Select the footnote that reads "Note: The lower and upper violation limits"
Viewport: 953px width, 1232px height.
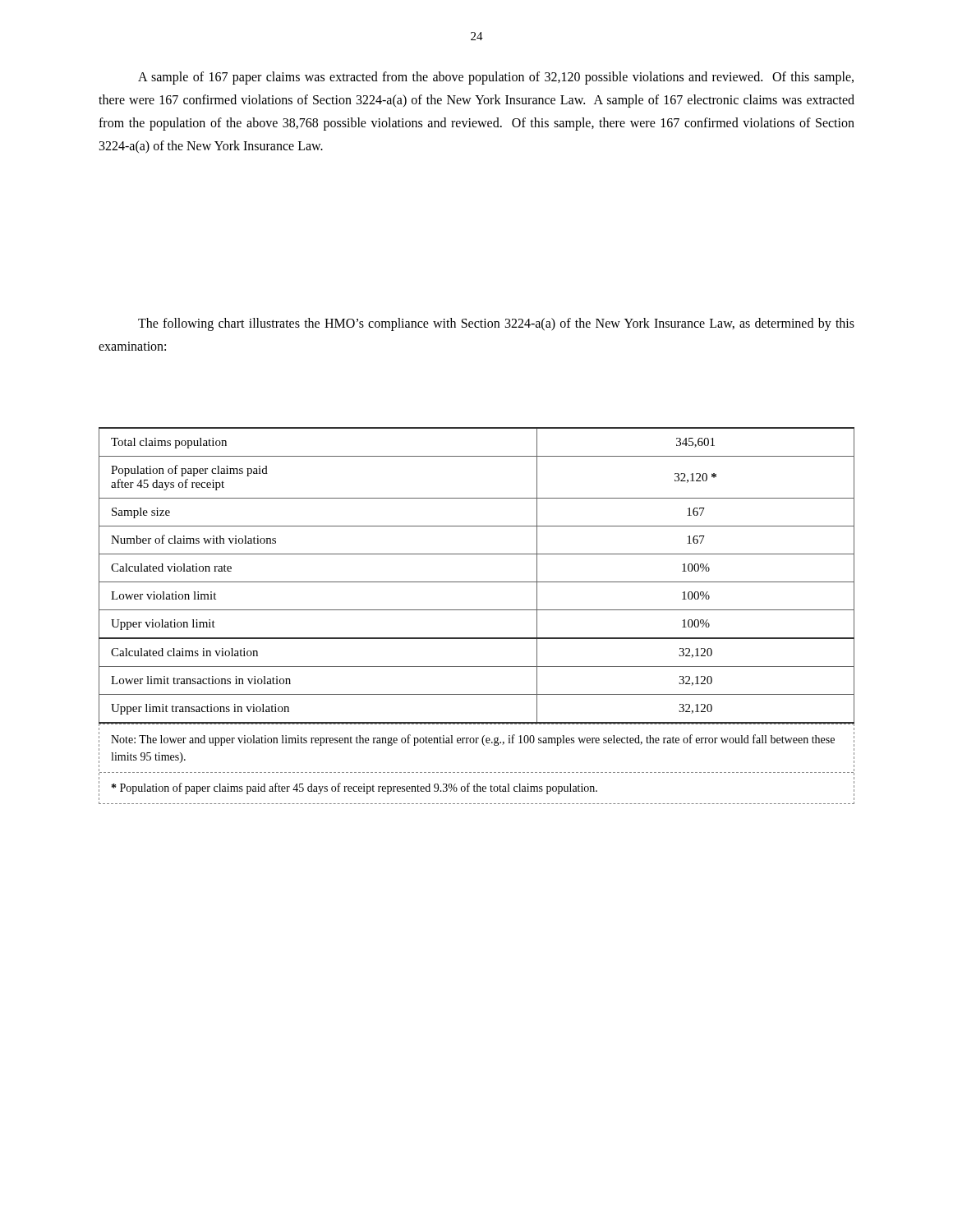(473, 748)
